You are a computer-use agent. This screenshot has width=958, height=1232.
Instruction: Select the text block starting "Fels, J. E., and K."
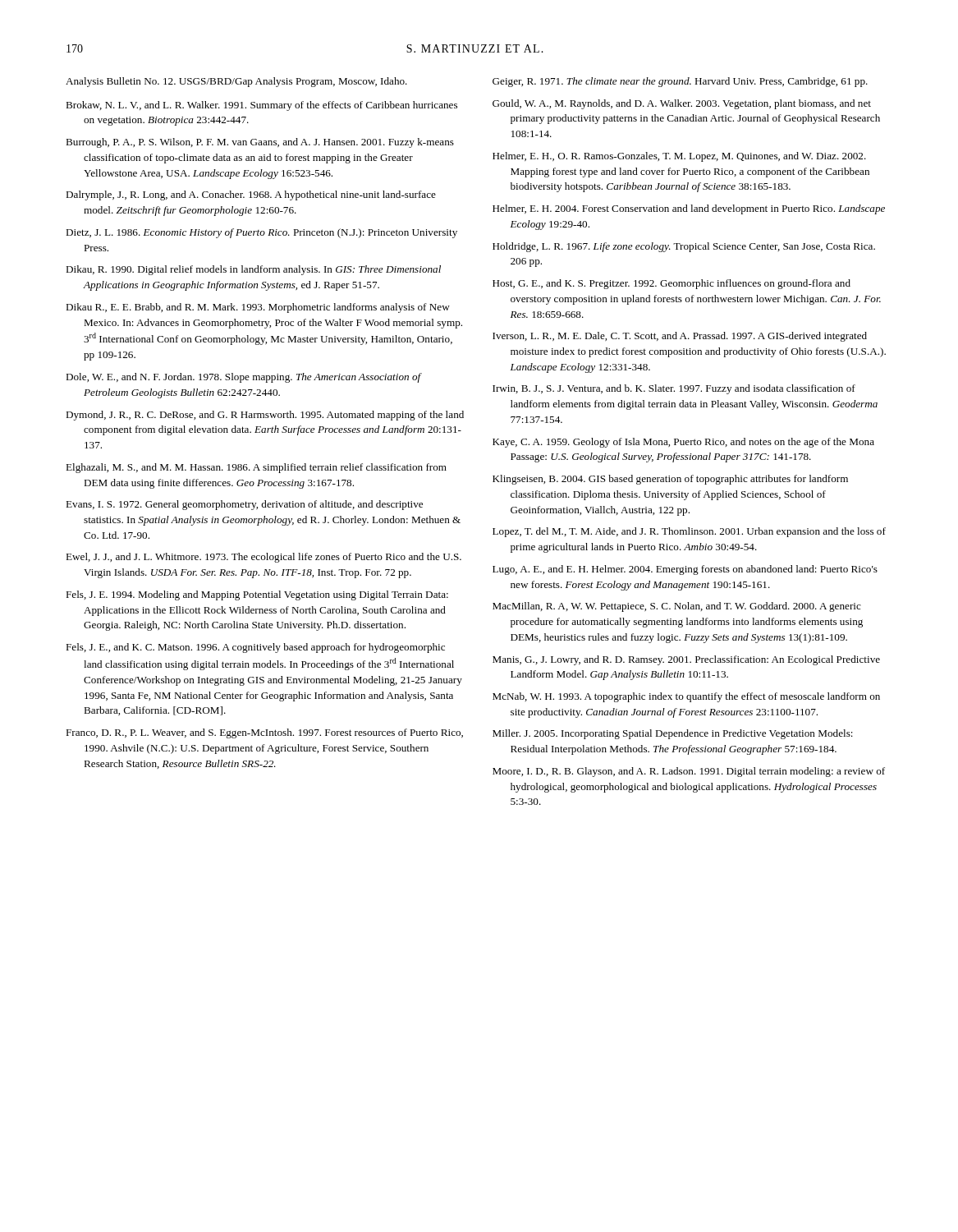point(264,679)
